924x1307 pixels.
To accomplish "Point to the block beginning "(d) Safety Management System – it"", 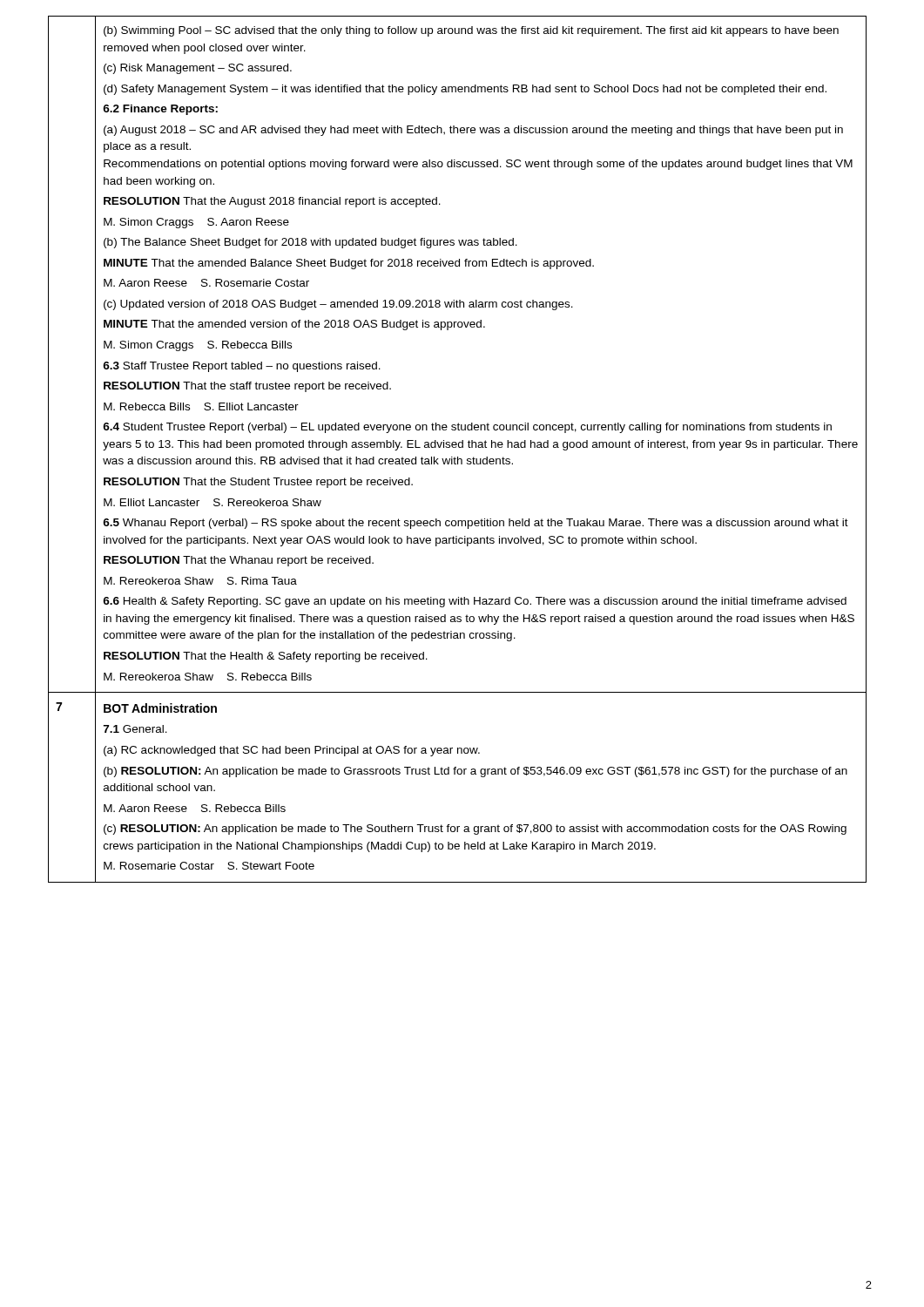I will (481, 88).
